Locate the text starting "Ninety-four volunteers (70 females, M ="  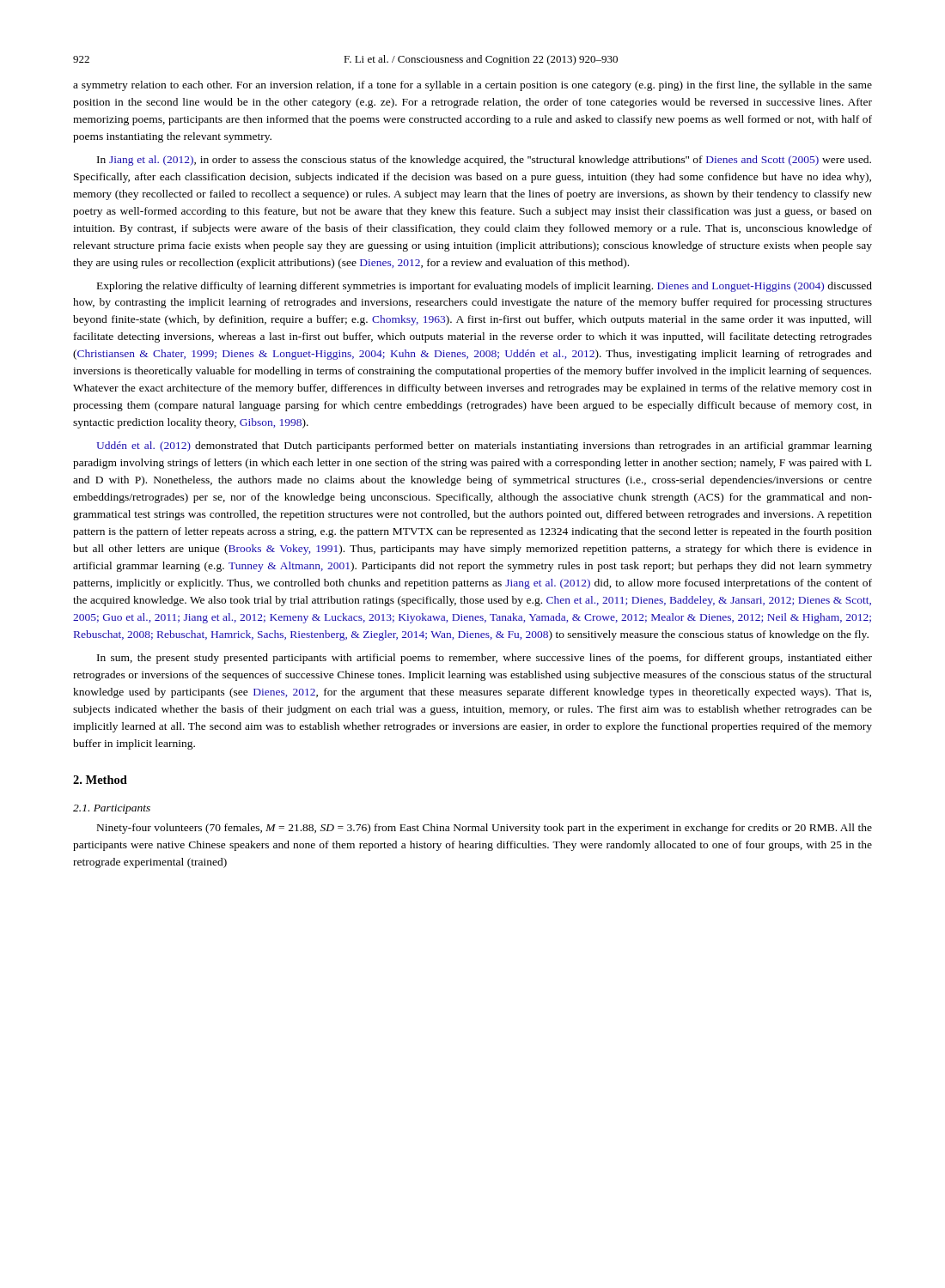(472, 845)
